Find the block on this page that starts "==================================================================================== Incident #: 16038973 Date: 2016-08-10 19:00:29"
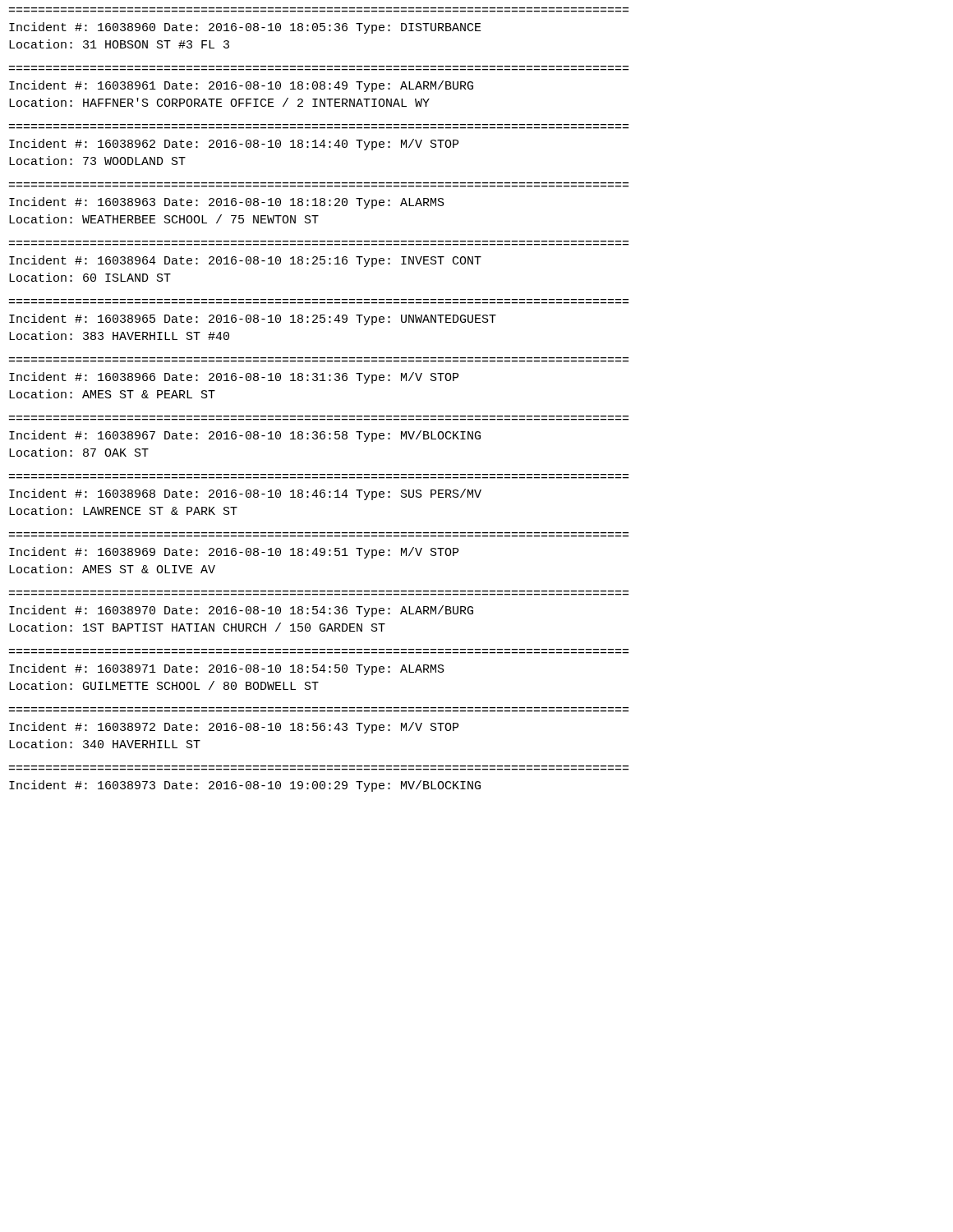Screen dimensions: 1232x953 click(x=476, y=778)
